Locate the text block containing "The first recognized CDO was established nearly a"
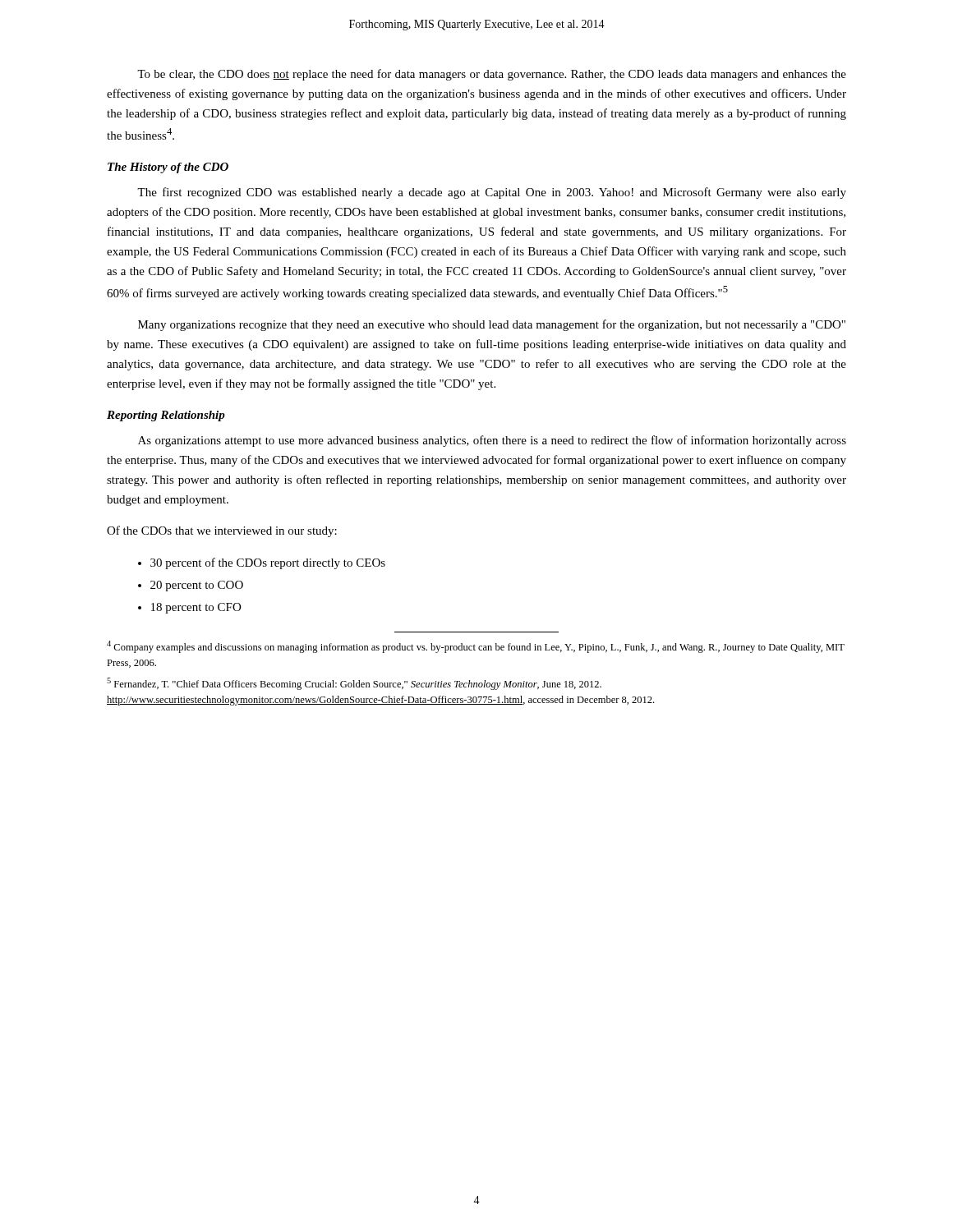This screenshot has width=953, height=1232. click(x=476, y=243)
